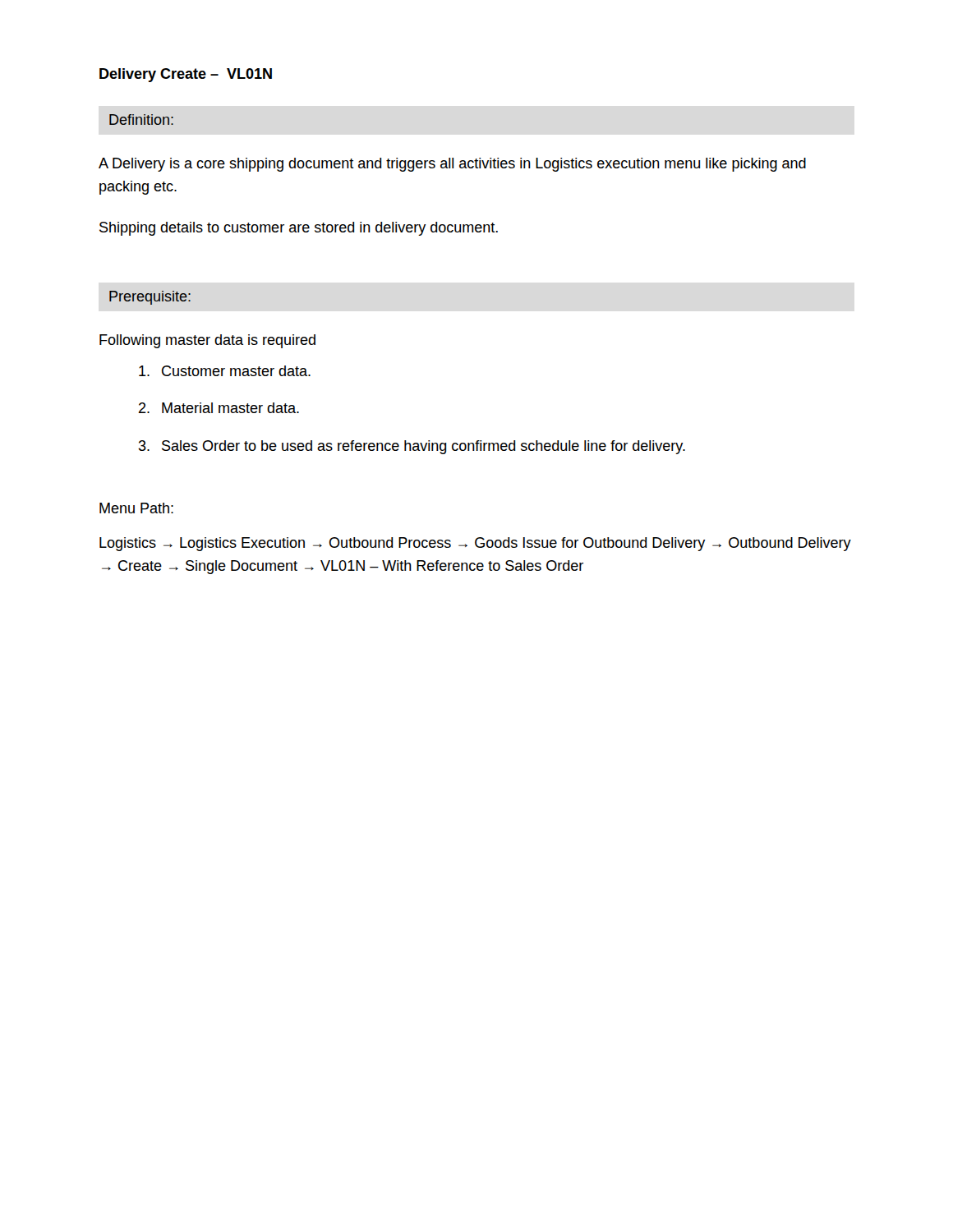Find the region starting "3.Sales Order to be used"
Image resolution: width=953 pixels, height=1232 pixels.
[x=493, y=447]
